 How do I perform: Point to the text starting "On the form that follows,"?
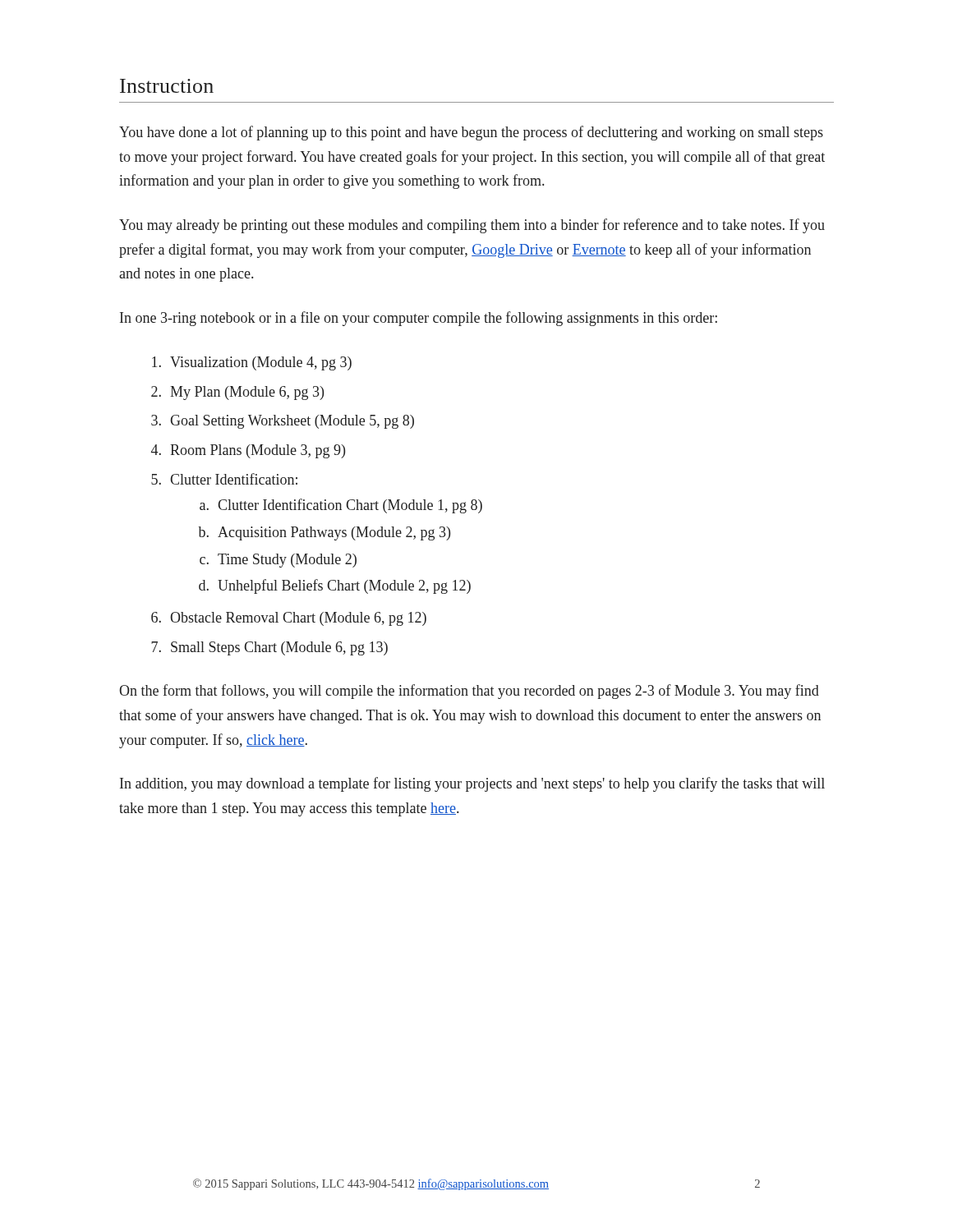click(x=470, y=715)
